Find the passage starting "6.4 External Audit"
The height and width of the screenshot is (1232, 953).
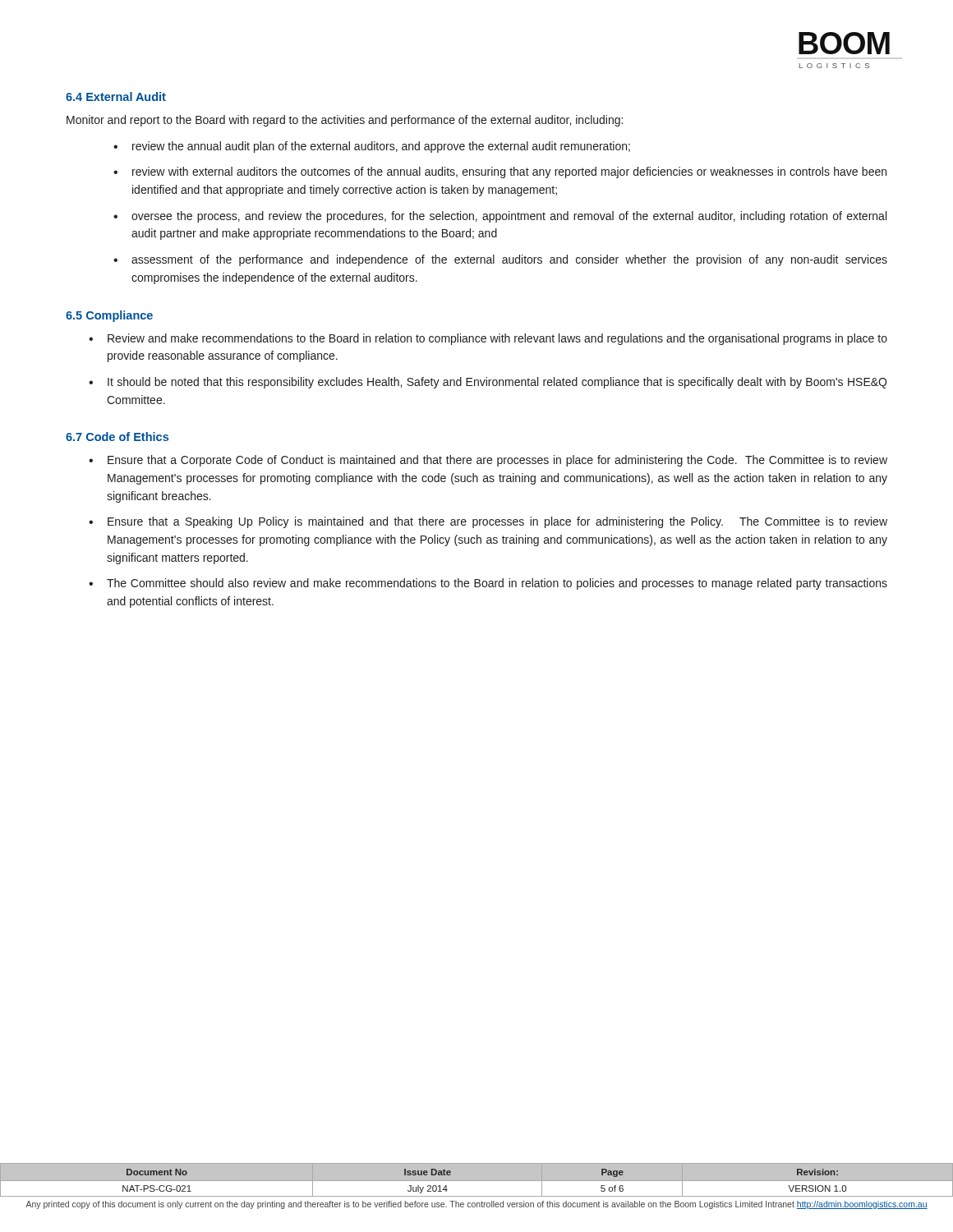coord(116,97)
